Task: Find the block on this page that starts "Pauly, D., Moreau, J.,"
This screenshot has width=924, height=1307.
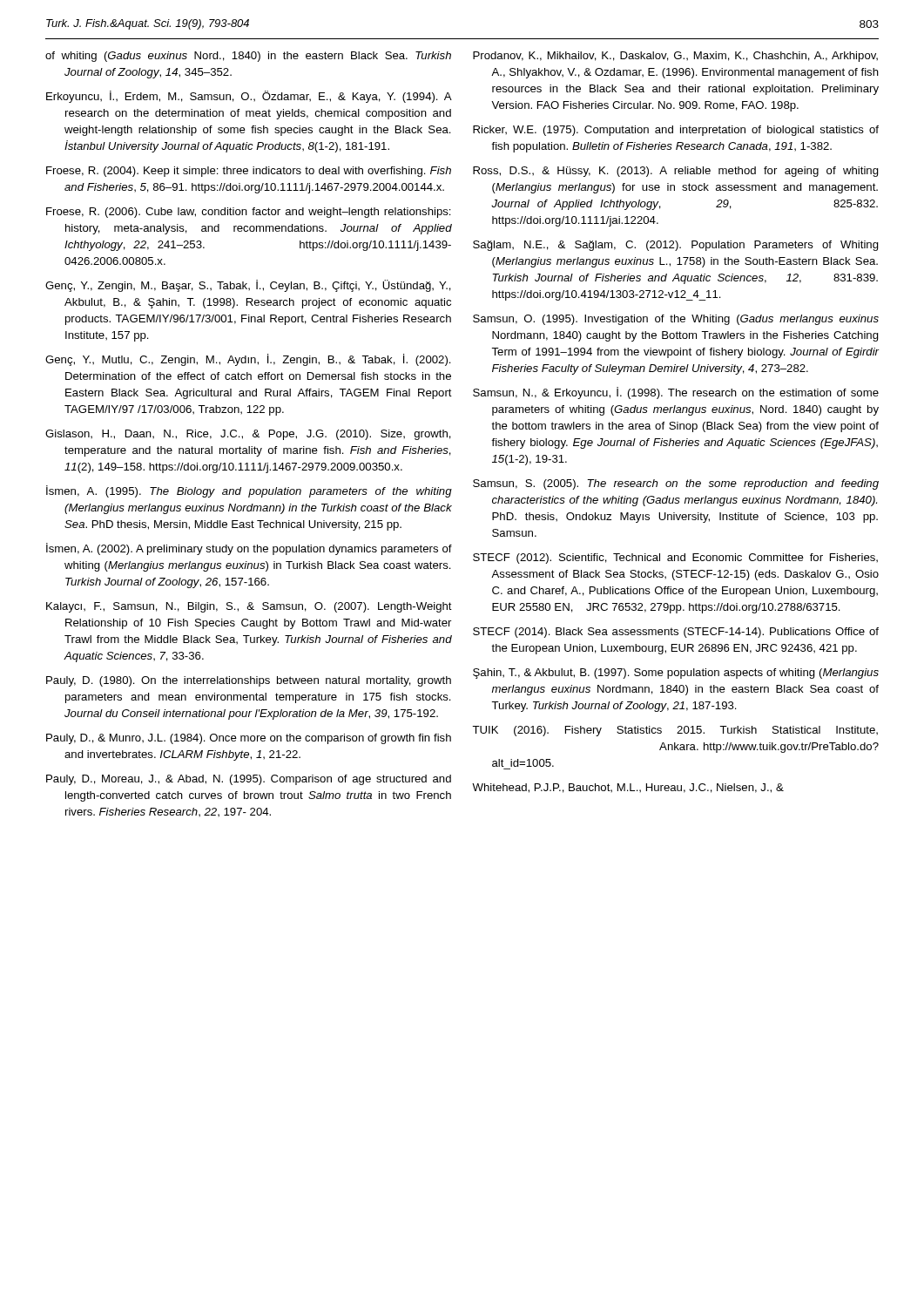Action: coord(248,795)
